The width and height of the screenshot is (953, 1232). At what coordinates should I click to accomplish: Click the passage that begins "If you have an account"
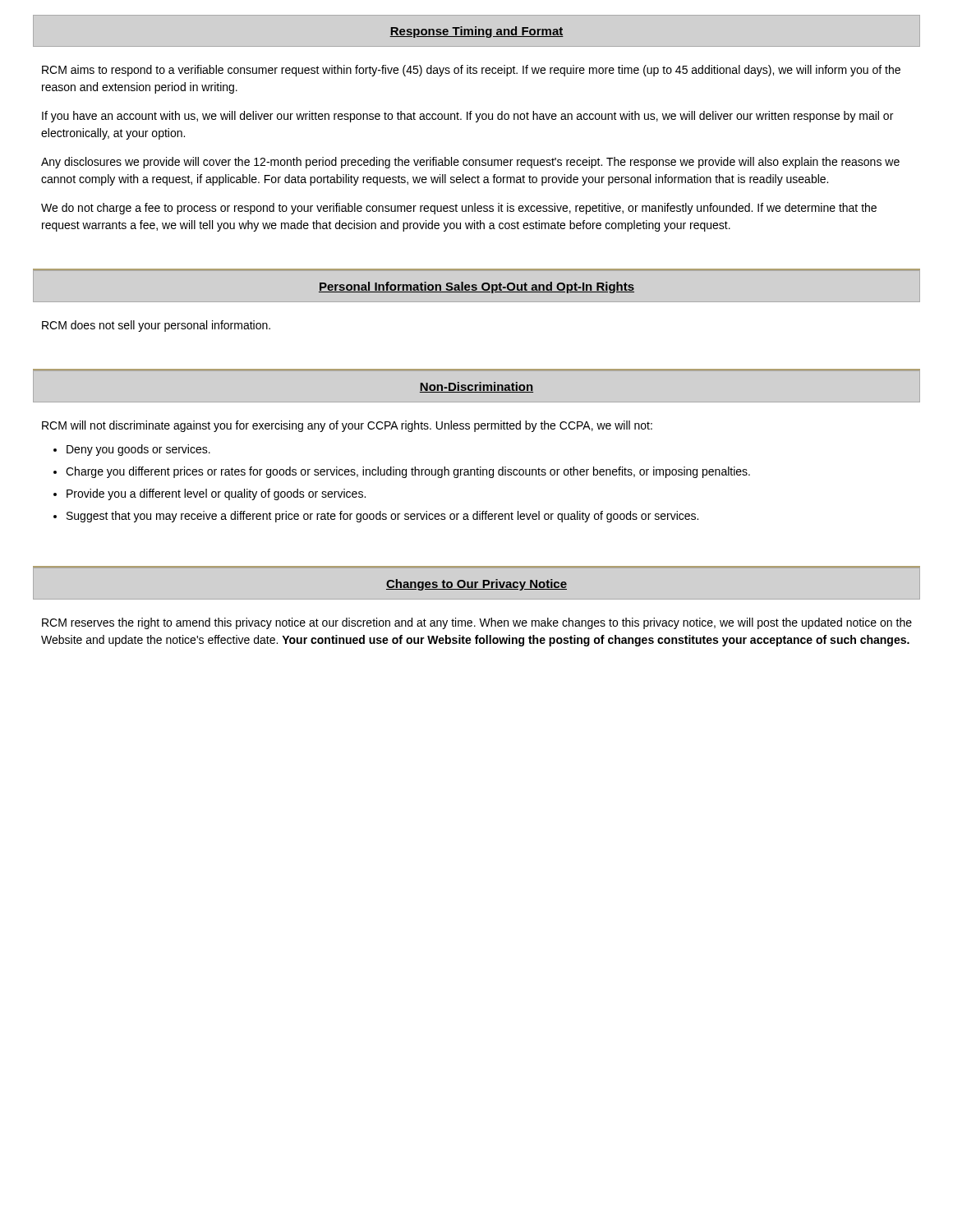[476, 125]
